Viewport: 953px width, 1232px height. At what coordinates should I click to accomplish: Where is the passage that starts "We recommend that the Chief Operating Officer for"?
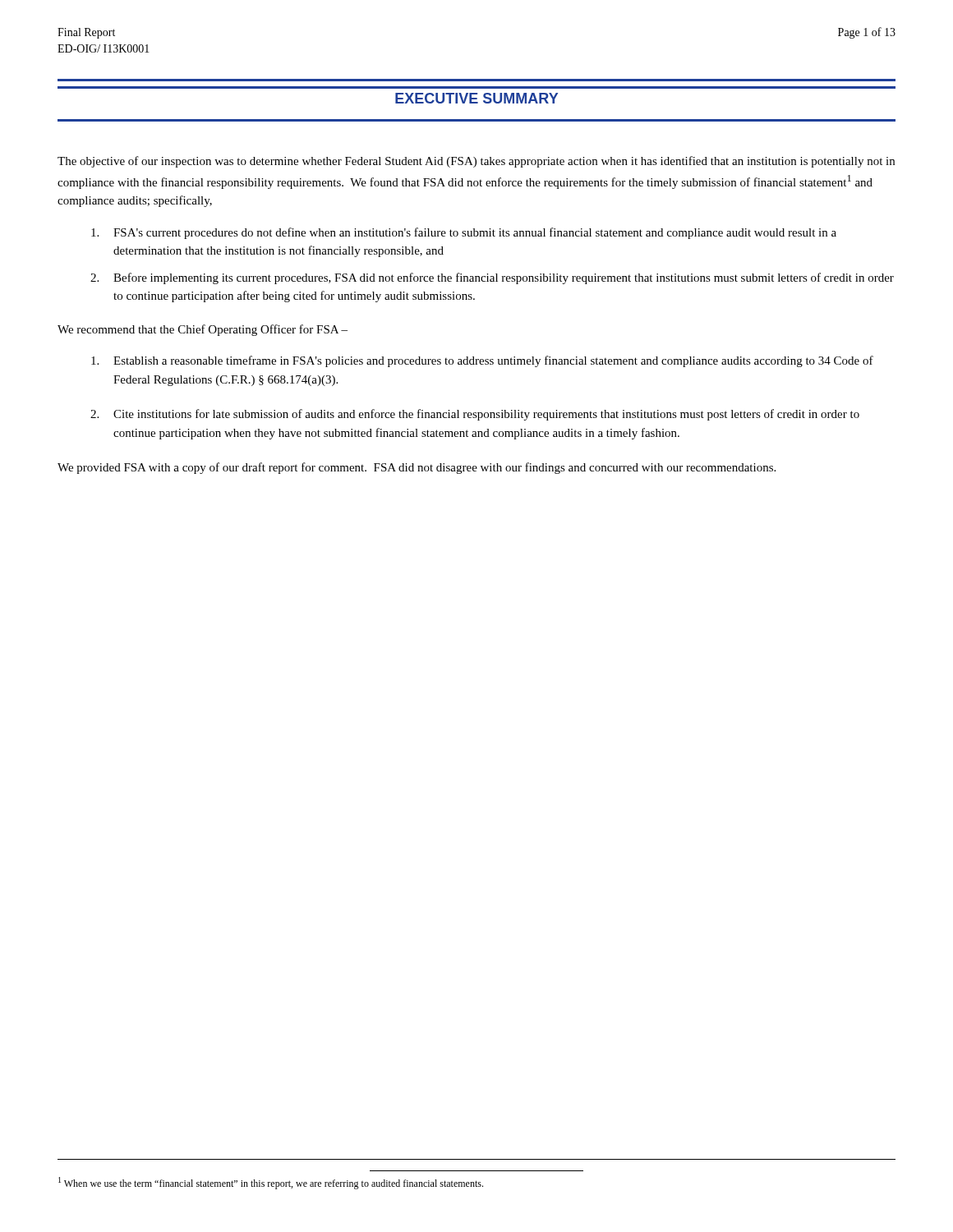[x=203, y=329]
